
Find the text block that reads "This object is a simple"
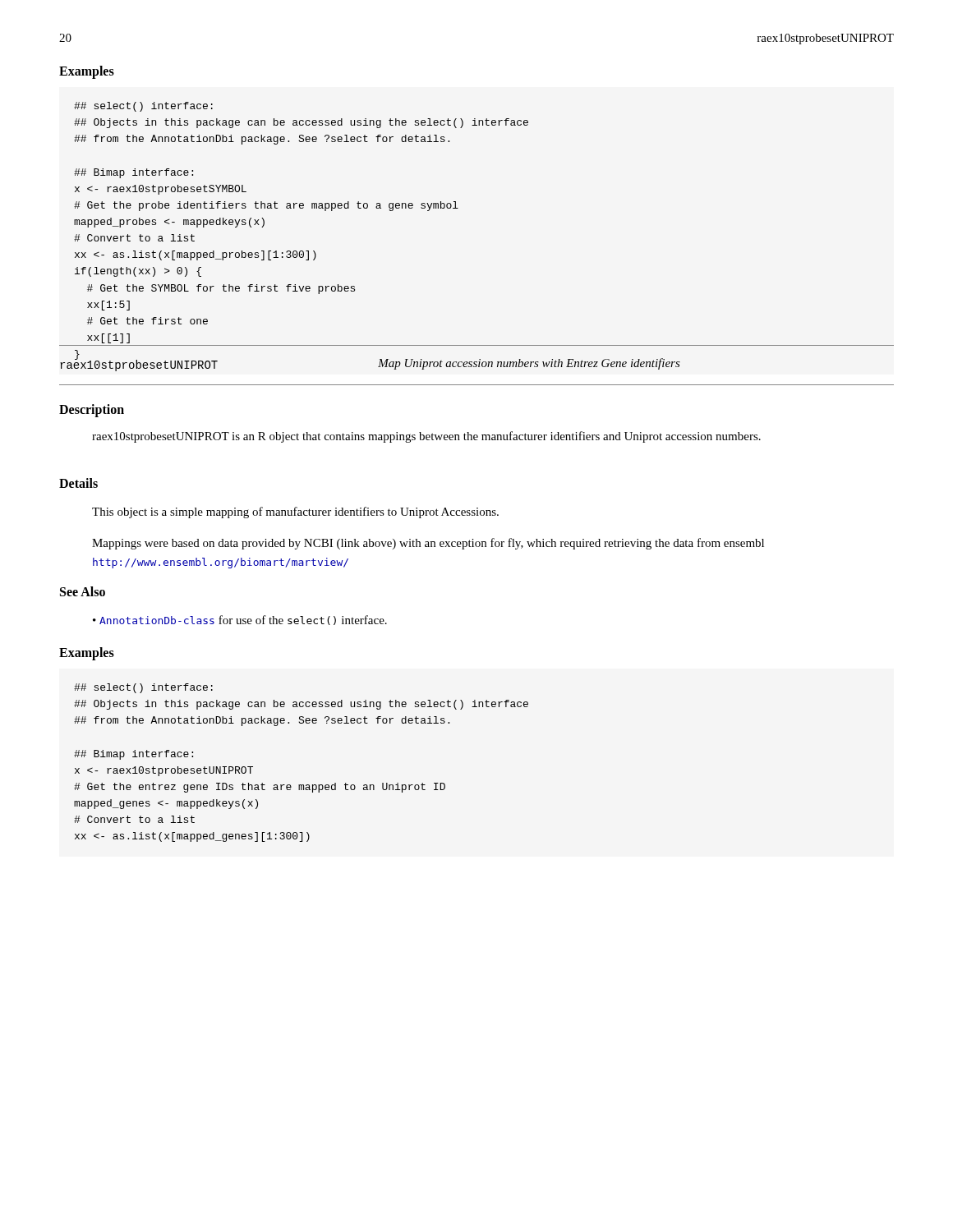click(x=296, y=512)
